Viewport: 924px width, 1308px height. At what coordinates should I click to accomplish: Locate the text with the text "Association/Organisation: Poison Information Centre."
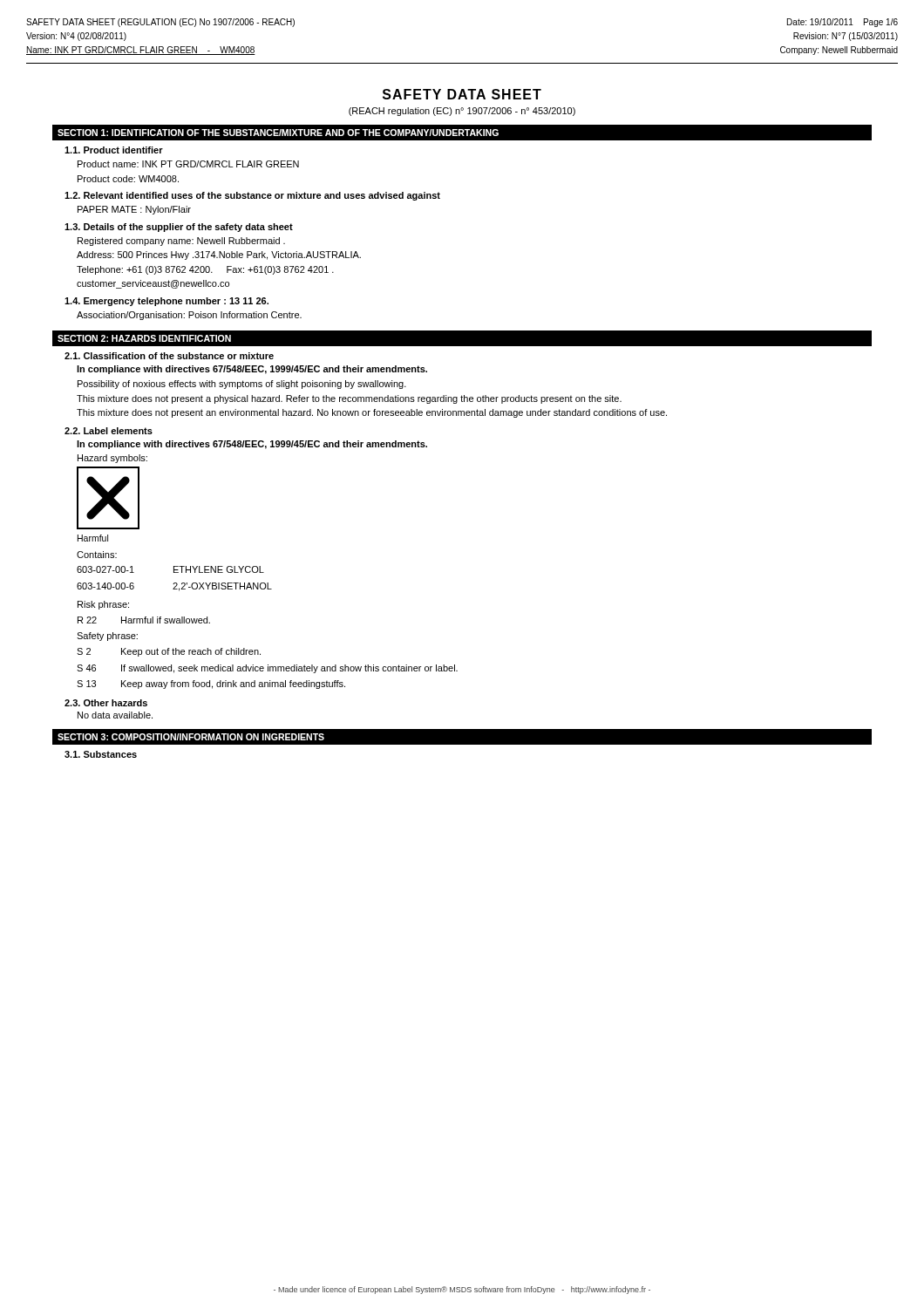click(x=189, y=314)
